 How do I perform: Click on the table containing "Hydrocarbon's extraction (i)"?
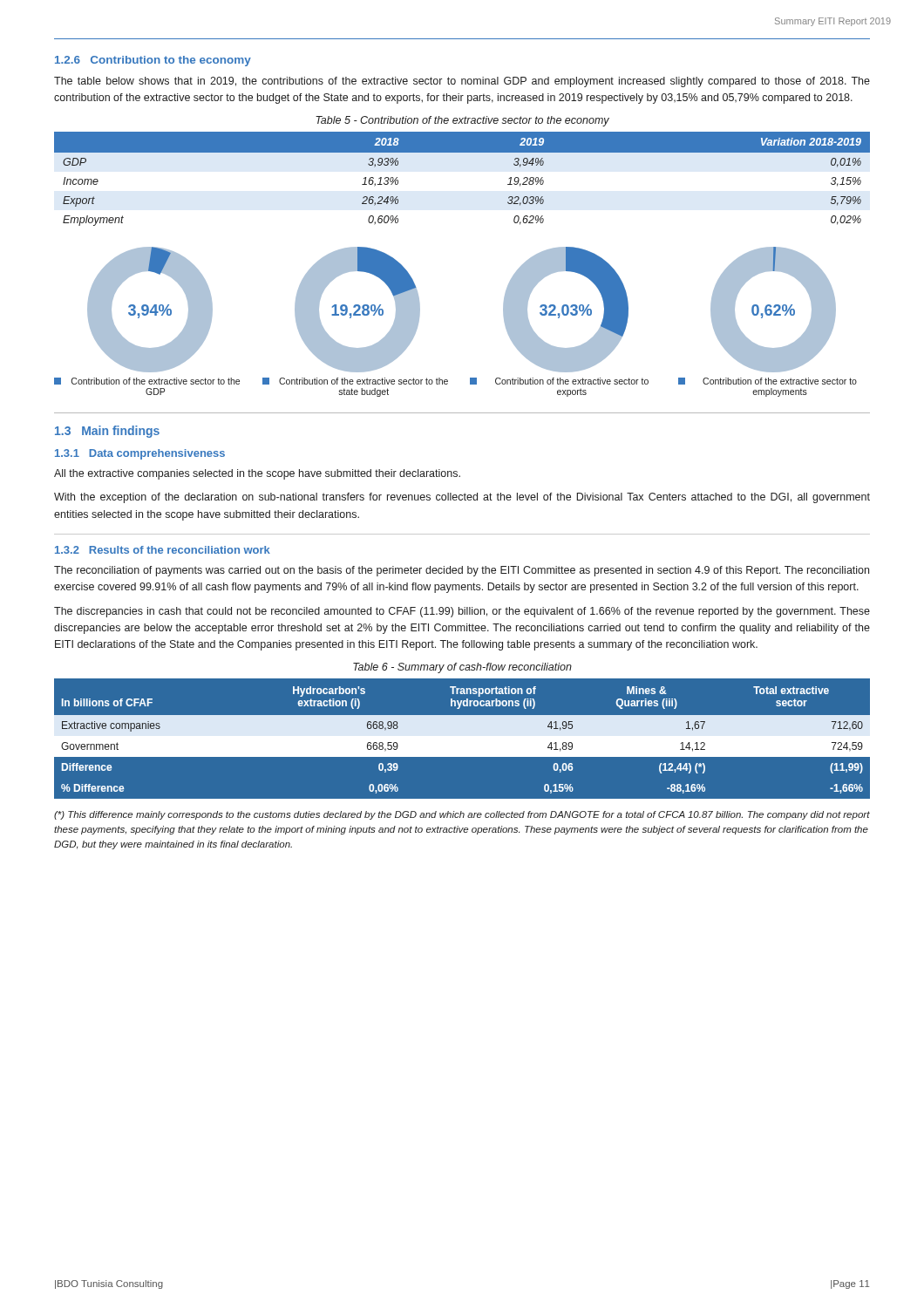click(462, 738)
